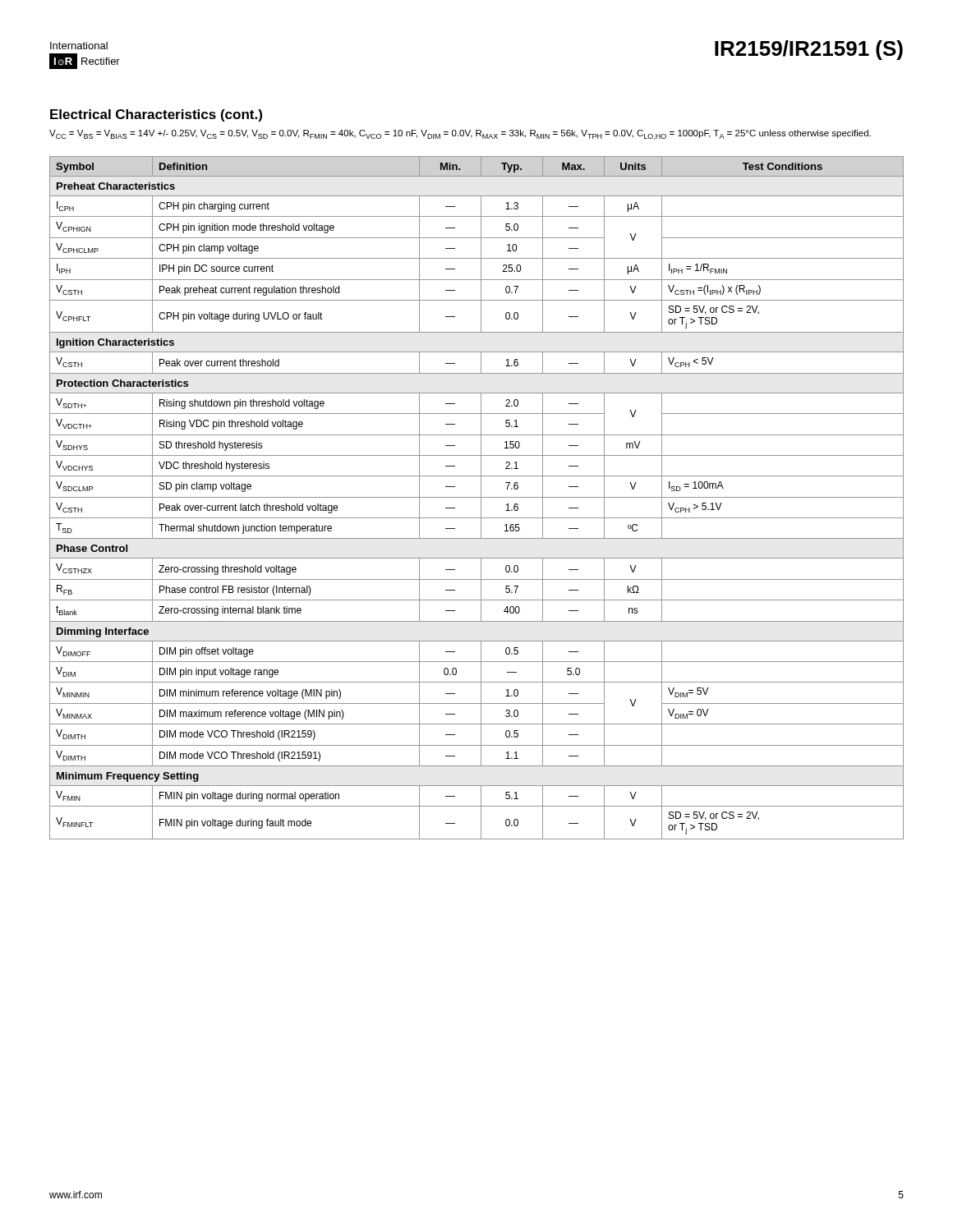
Task: Point to "IR2159/IR21591 (S)"
Action: click(x=809, y=48)
